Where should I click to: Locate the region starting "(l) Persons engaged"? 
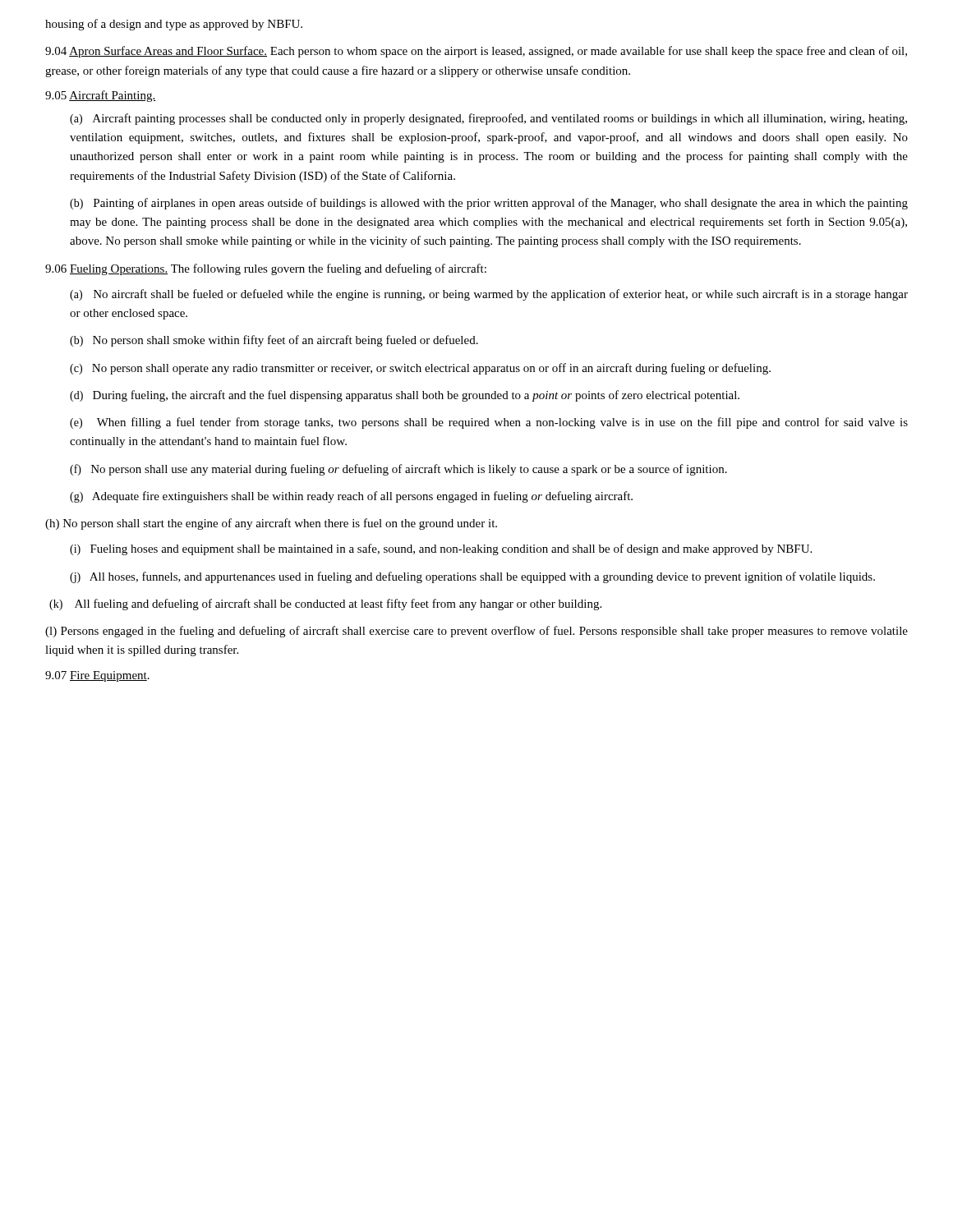tap(476, 640)
